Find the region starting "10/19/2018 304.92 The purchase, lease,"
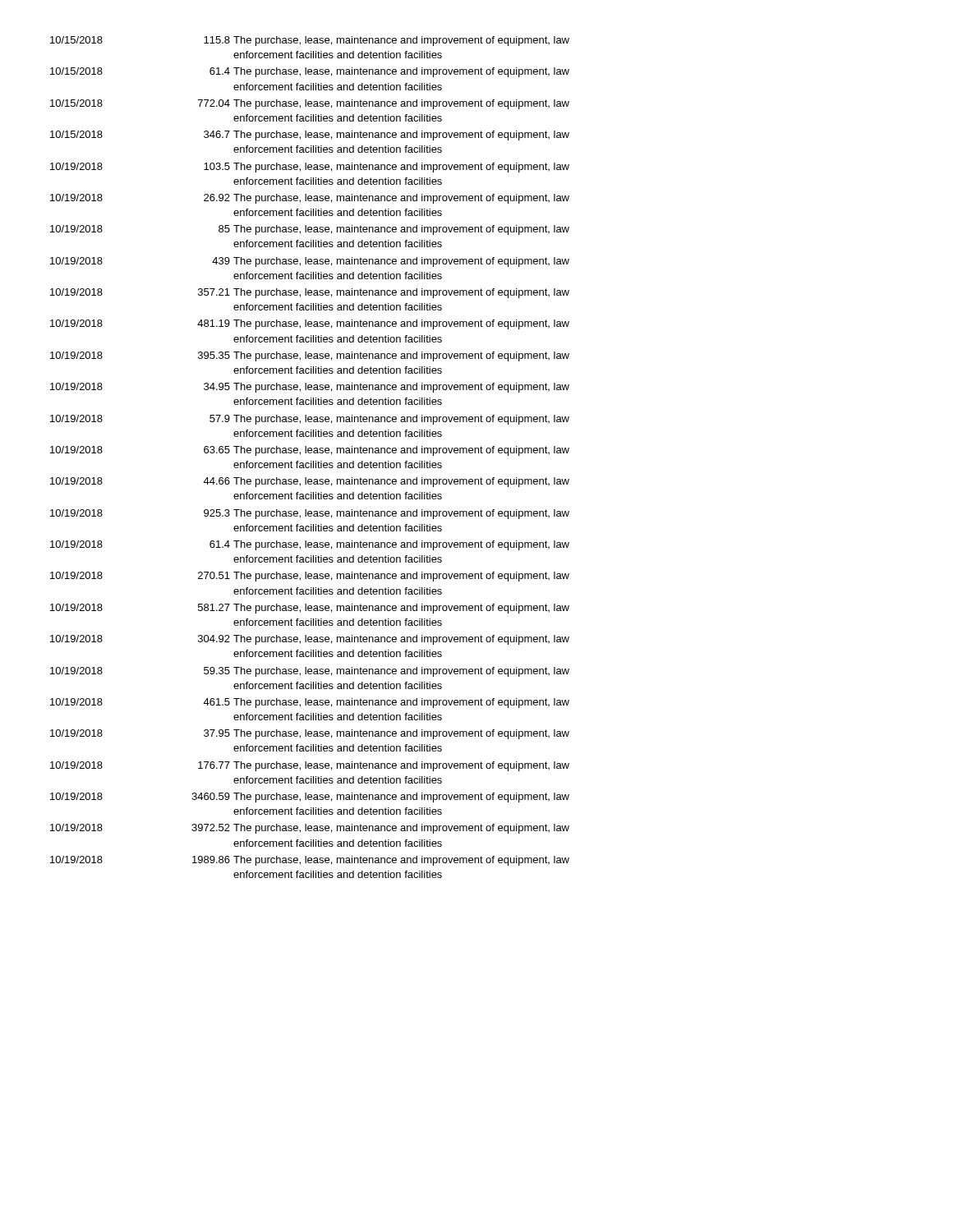 point(476,647)
